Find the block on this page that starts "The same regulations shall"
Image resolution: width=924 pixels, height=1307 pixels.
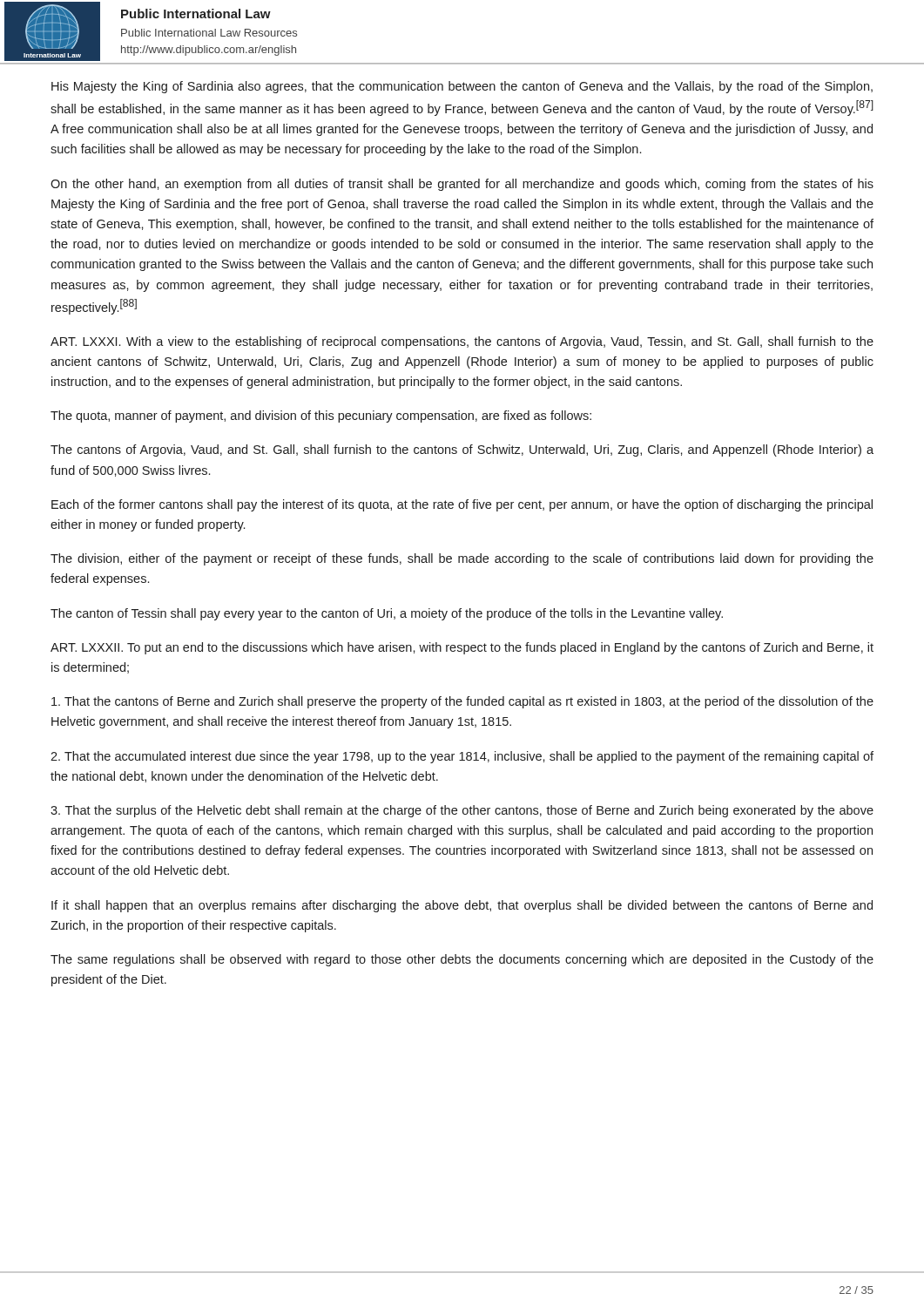462,969
